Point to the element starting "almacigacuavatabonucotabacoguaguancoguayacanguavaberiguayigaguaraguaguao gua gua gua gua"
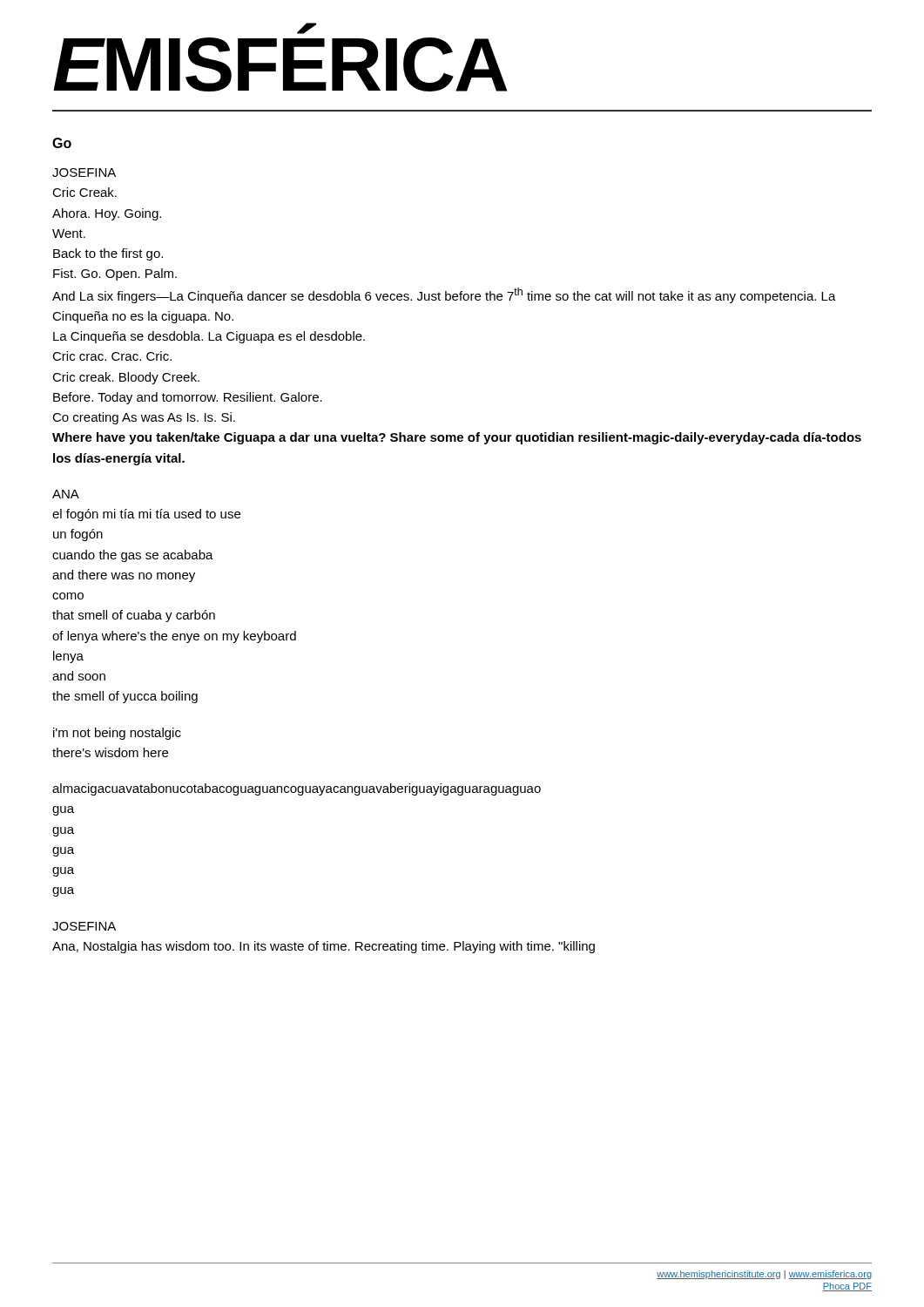This screenshot has width=924, height=1307. [x=297, y=789]
